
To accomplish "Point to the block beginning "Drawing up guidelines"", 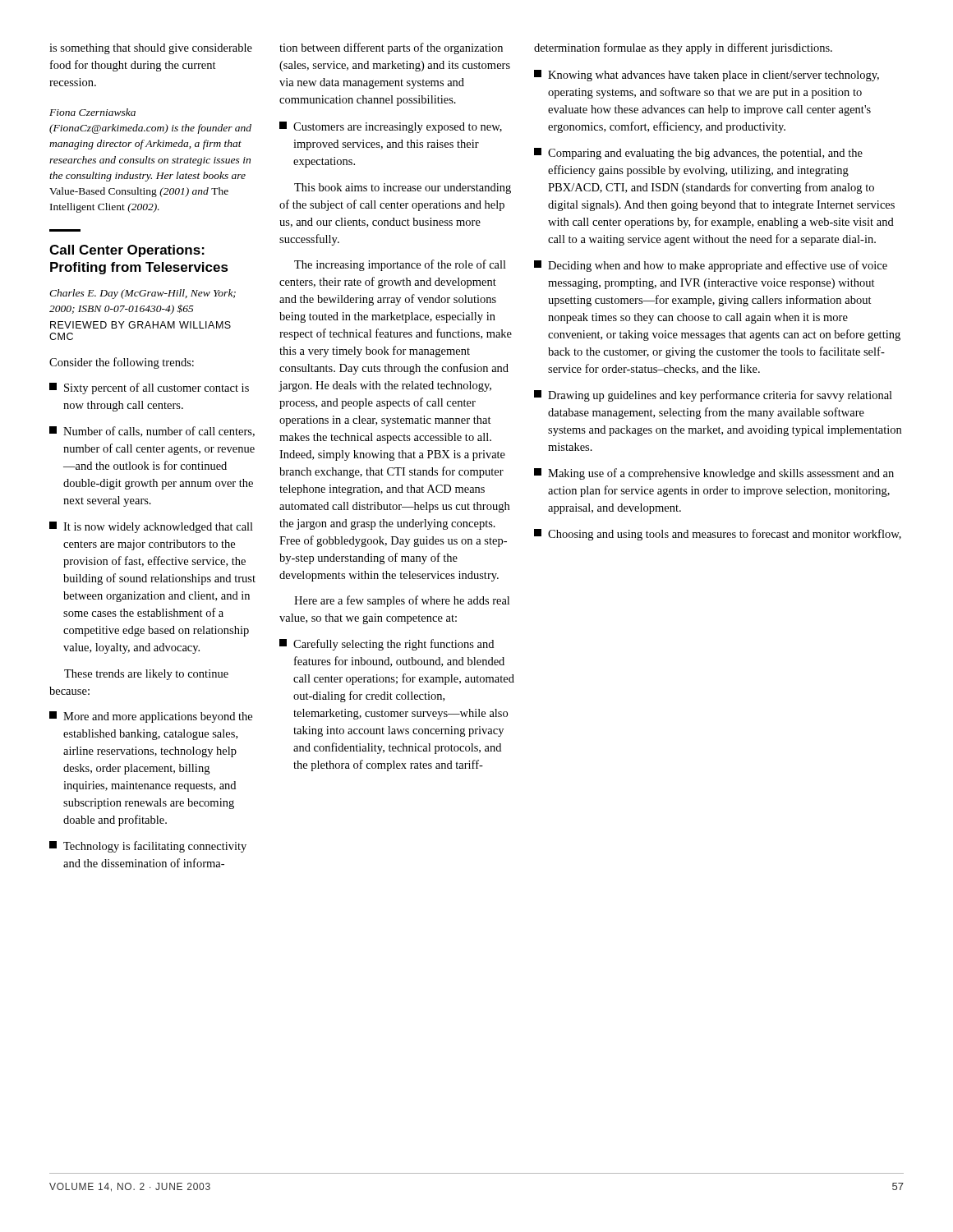I will 719,422.
